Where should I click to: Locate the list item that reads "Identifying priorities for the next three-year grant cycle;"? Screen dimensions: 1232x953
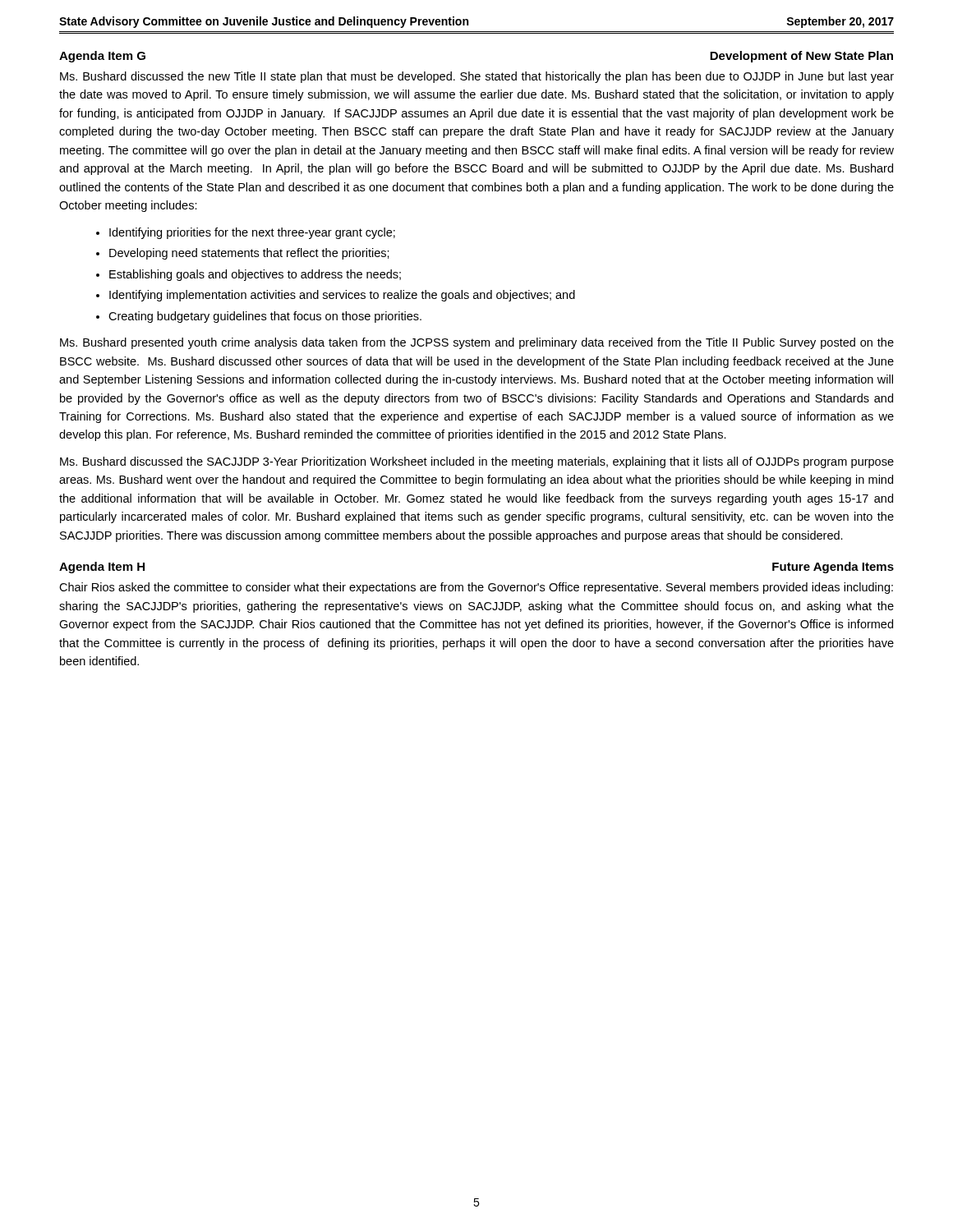pos(252,232)
